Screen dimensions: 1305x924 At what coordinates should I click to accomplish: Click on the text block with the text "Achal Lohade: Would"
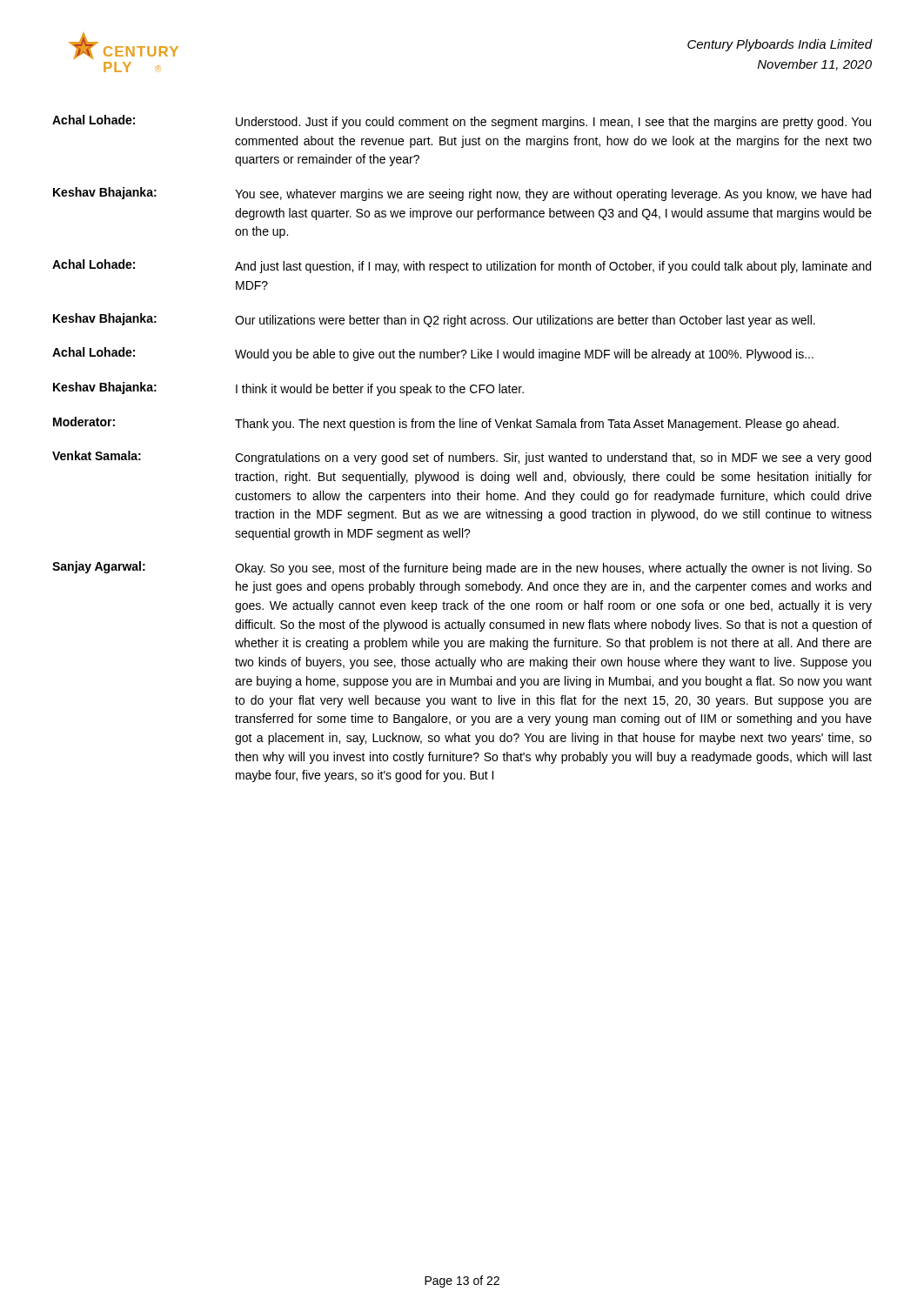click(462, 355)
